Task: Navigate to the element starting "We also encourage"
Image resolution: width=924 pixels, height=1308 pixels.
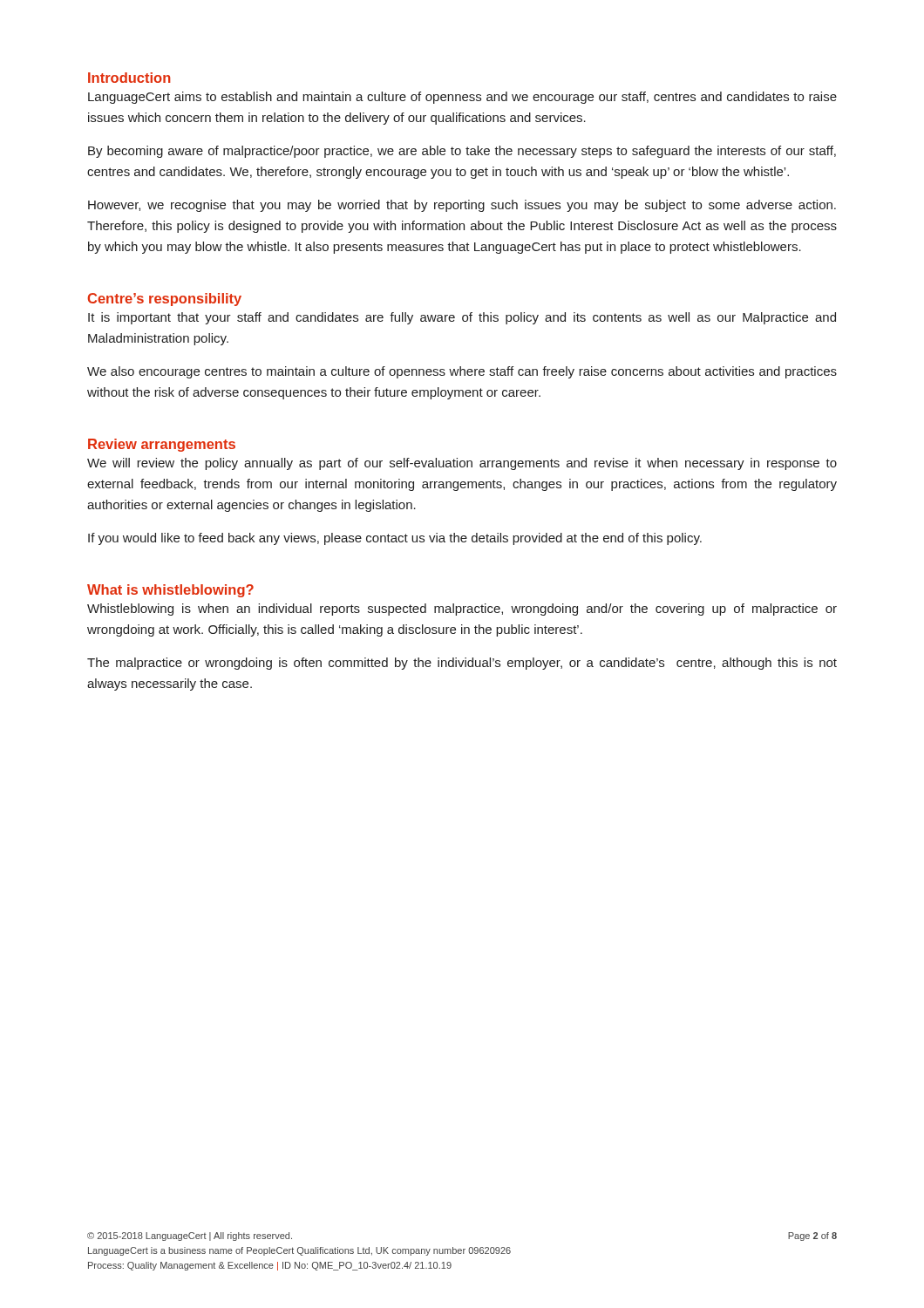Action: point(462,381)
